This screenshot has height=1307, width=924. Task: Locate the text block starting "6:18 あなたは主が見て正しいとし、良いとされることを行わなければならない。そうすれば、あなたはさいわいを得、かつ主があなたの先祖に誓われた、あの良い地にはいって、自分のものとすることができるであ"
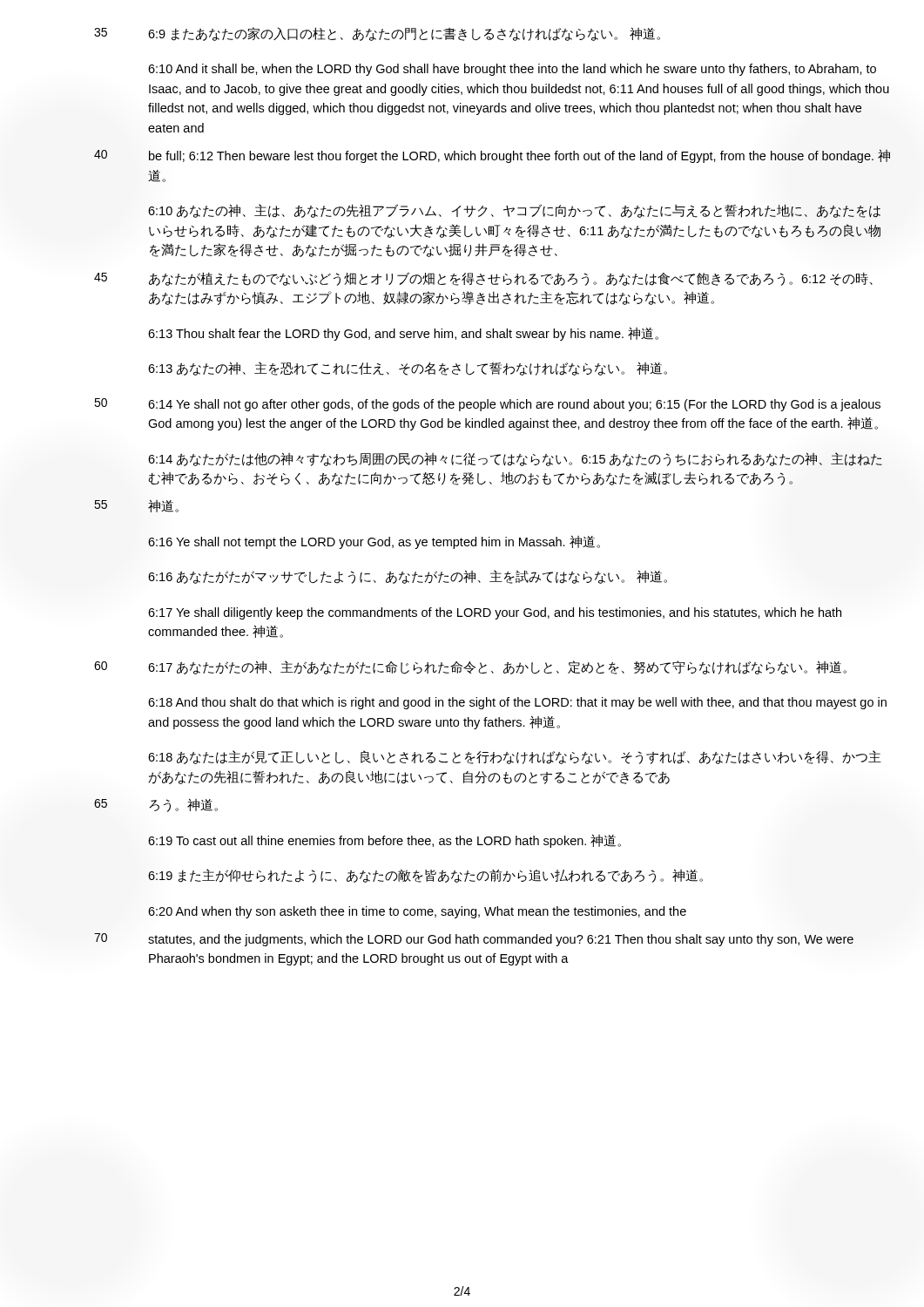520,767
